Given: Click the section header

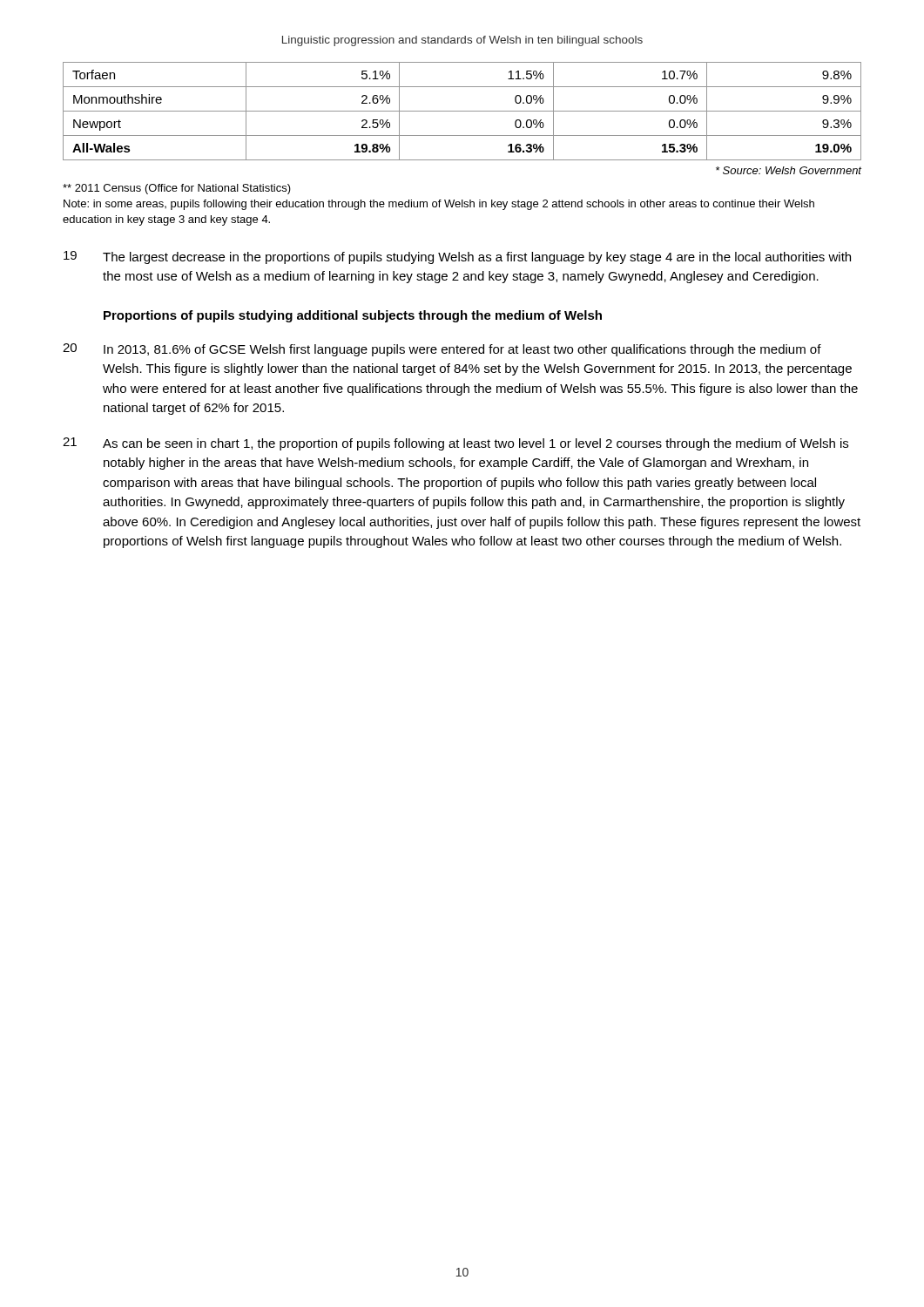Looking at the screenshot, I should pyautogui.click(x=482, y=315).
